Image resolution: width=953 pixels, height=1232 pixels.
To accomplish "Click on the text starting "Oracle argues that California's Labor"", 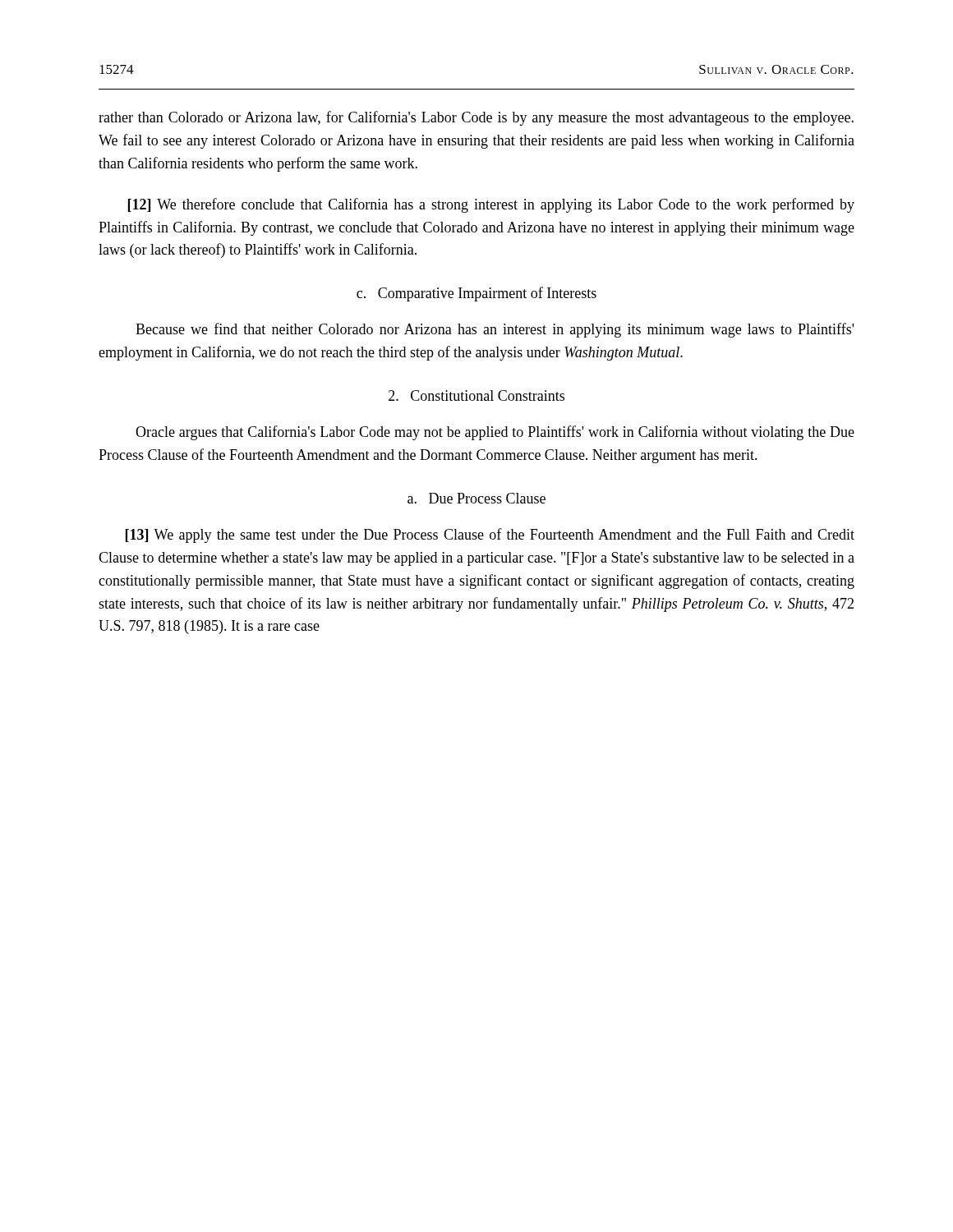I will coord(476,444).
